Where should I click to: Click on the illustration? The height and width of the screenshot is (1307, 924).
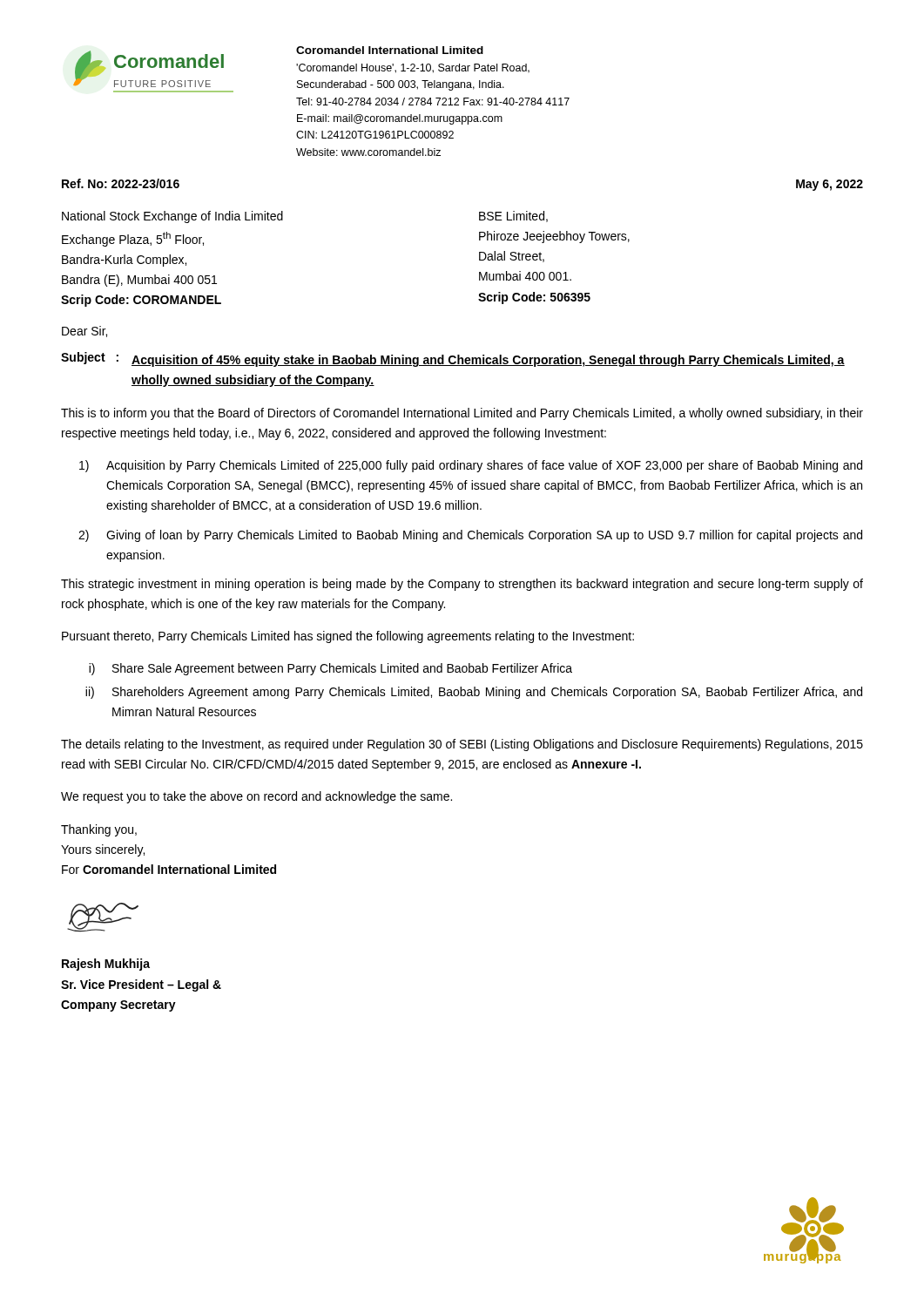tap(462, 914)
